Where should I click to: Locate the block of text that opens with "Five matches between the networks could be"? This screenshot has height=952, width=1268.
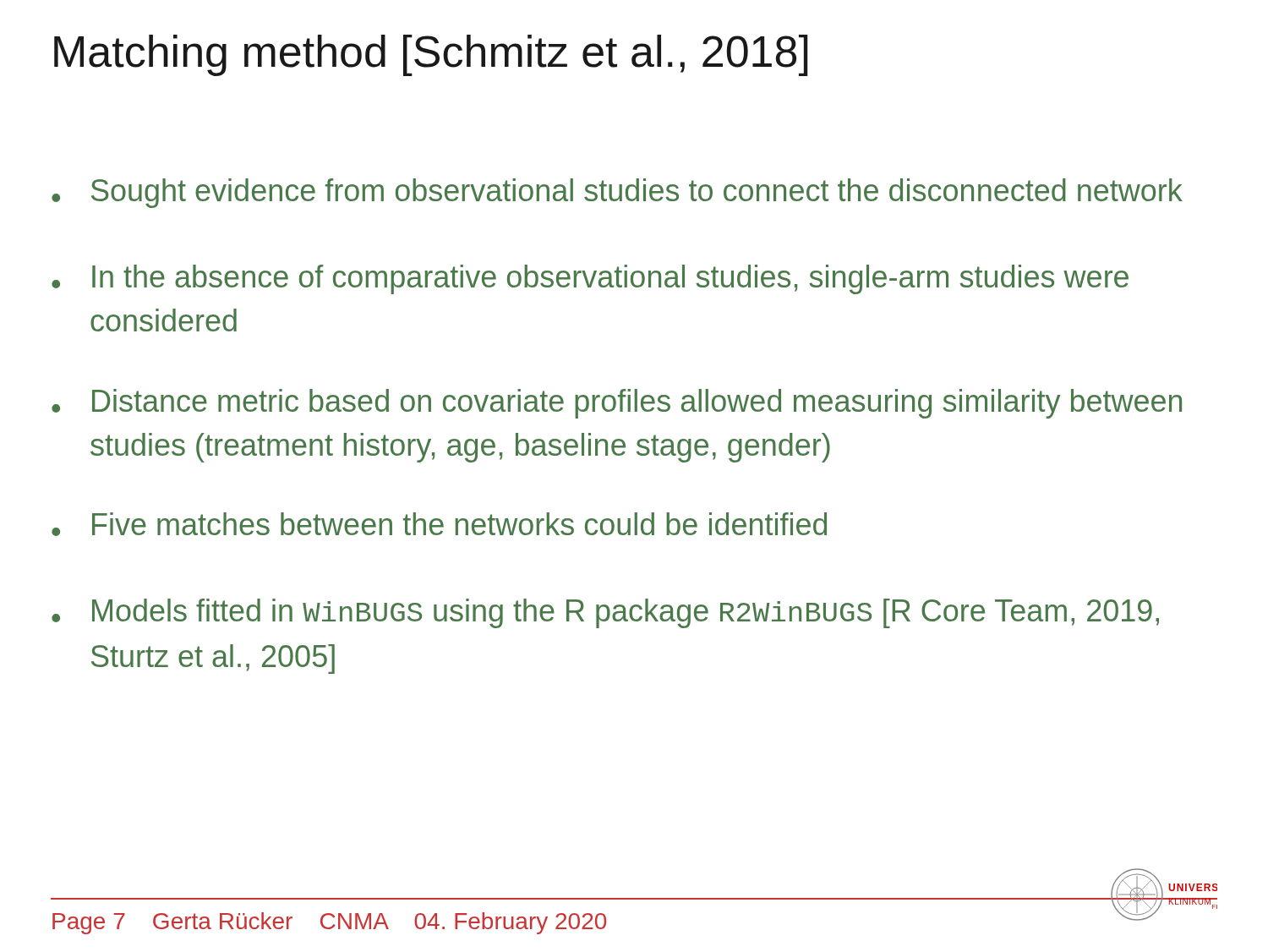pos(626,528)
